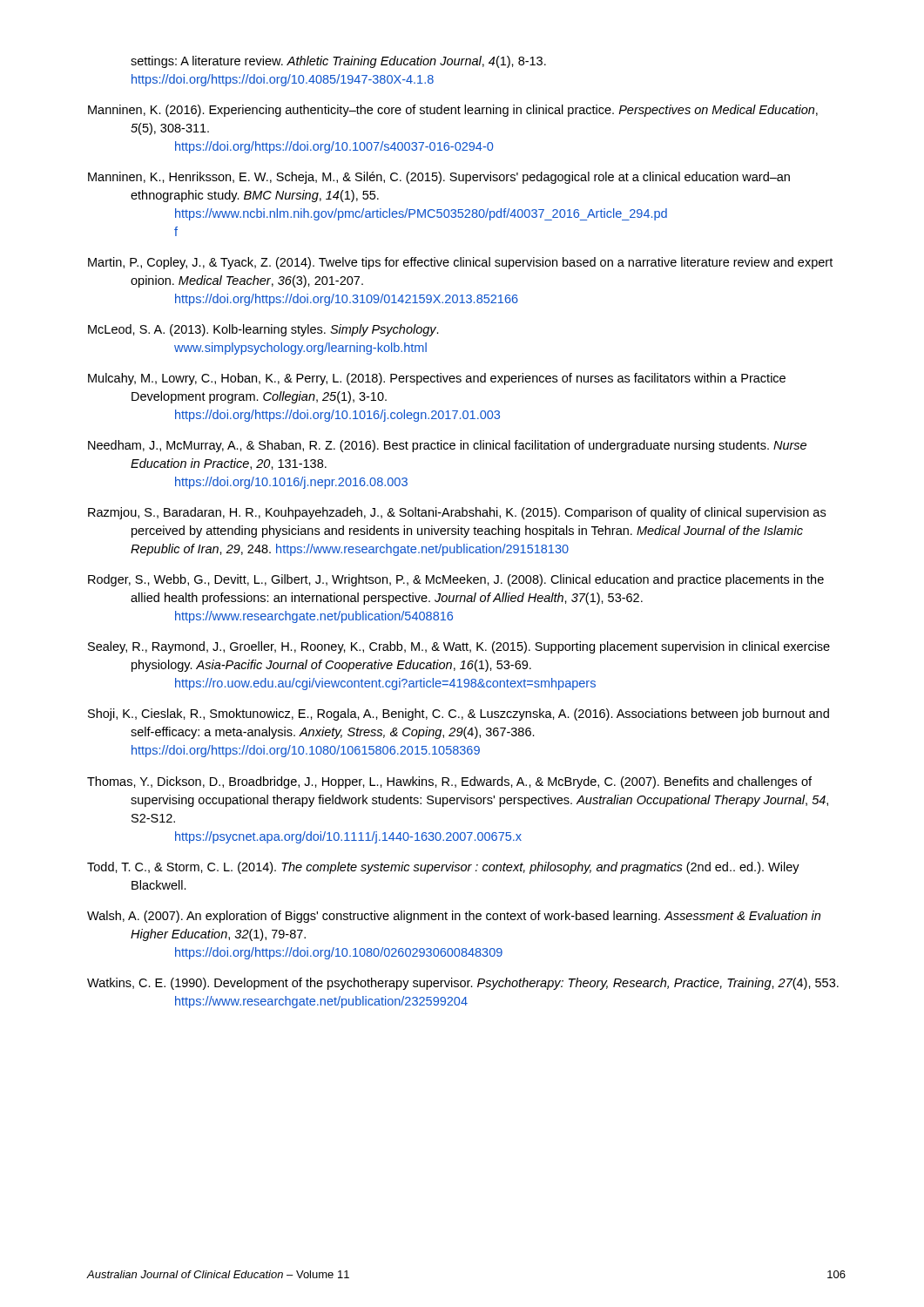
Task: Click on the list item that says "settings: A literature"
Action: [x=339, y=70]
